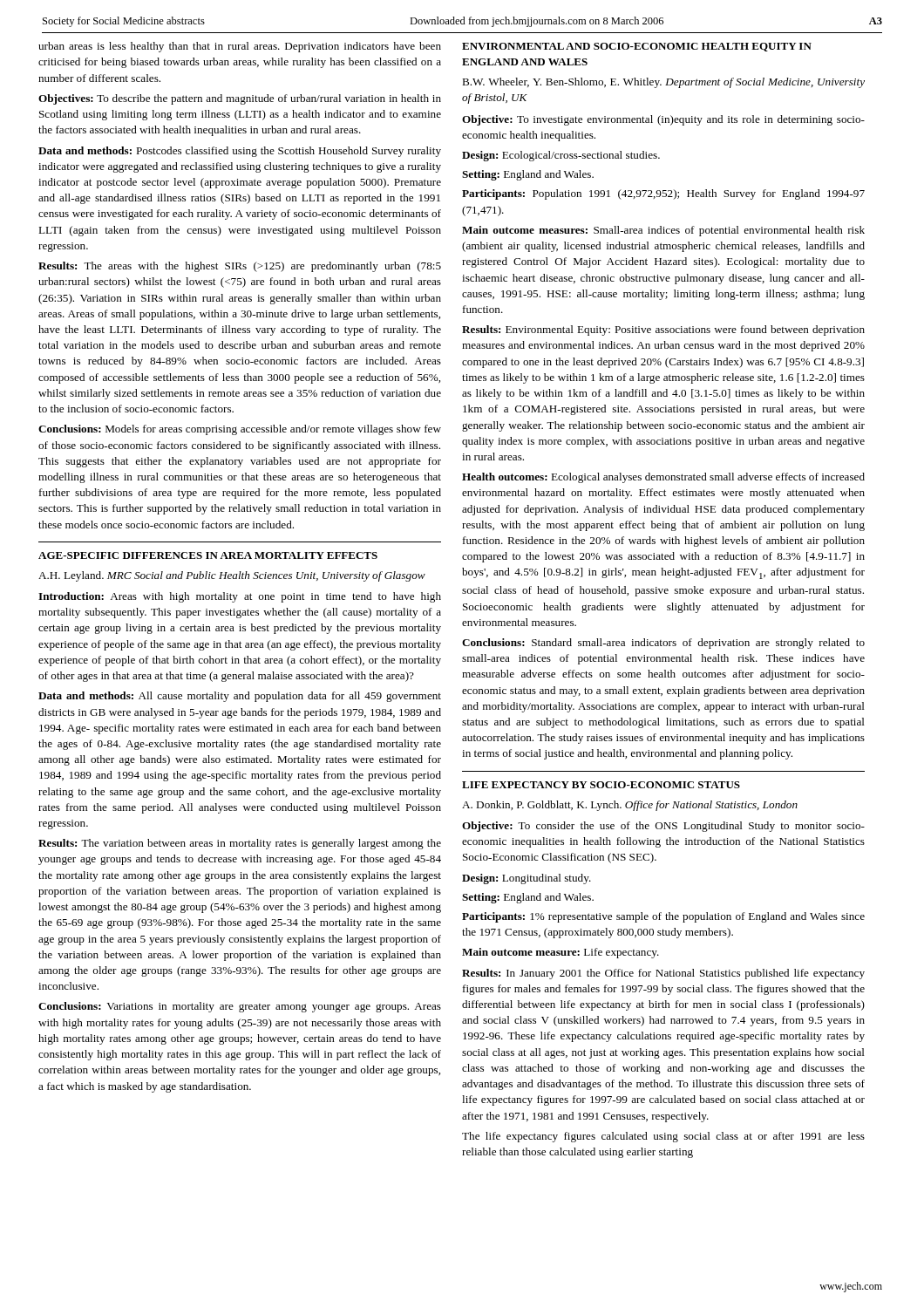Click the passage that begins "Results: The areas with the highest SIRs (>125)"
The height and width of the screenshot is (1308, 924).
240,337
